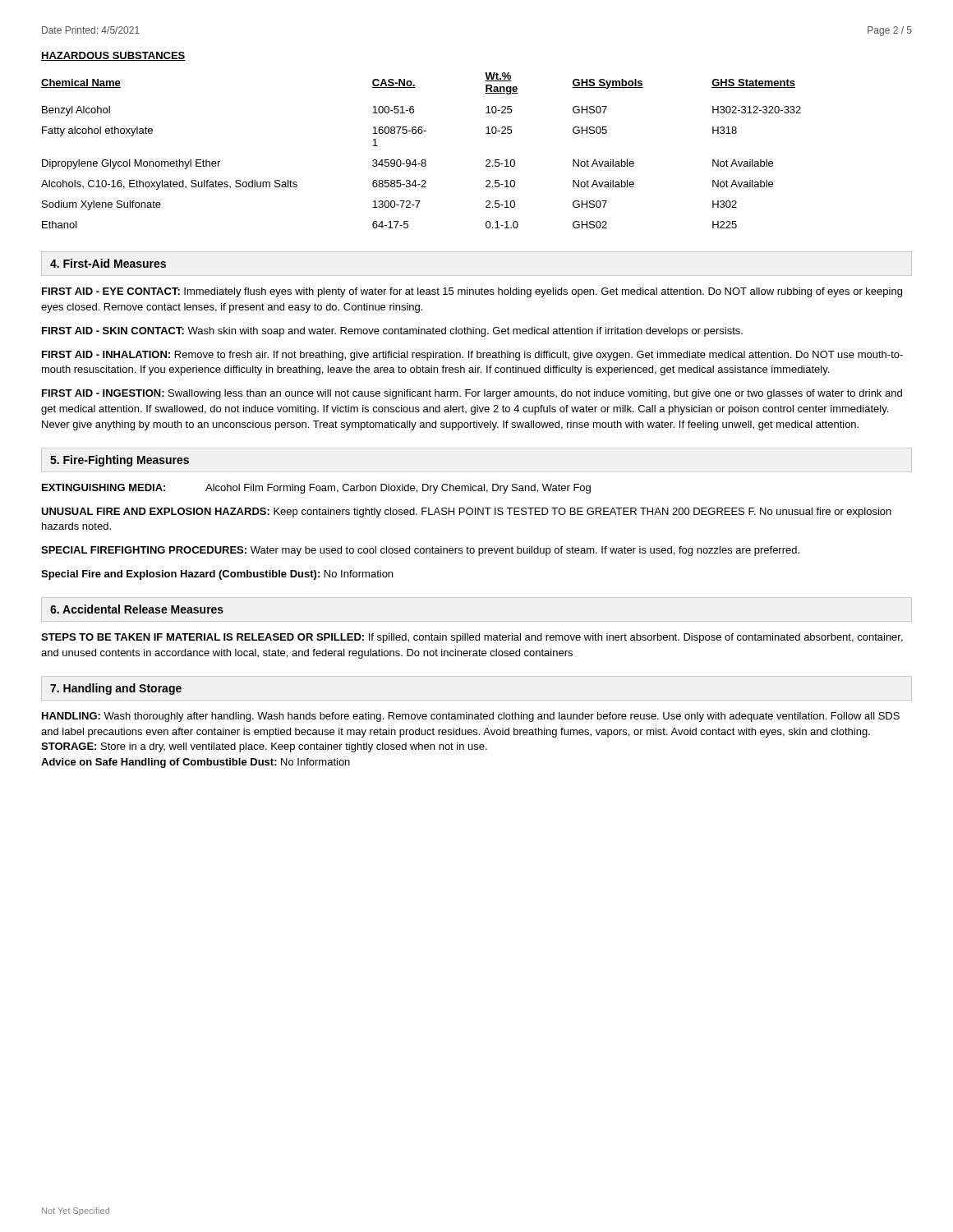This screenshot has width=953, height=1232.
Task: Select the block starting "STEPS TO BE"
Action: pyautogui.click(x=472, y=645)
